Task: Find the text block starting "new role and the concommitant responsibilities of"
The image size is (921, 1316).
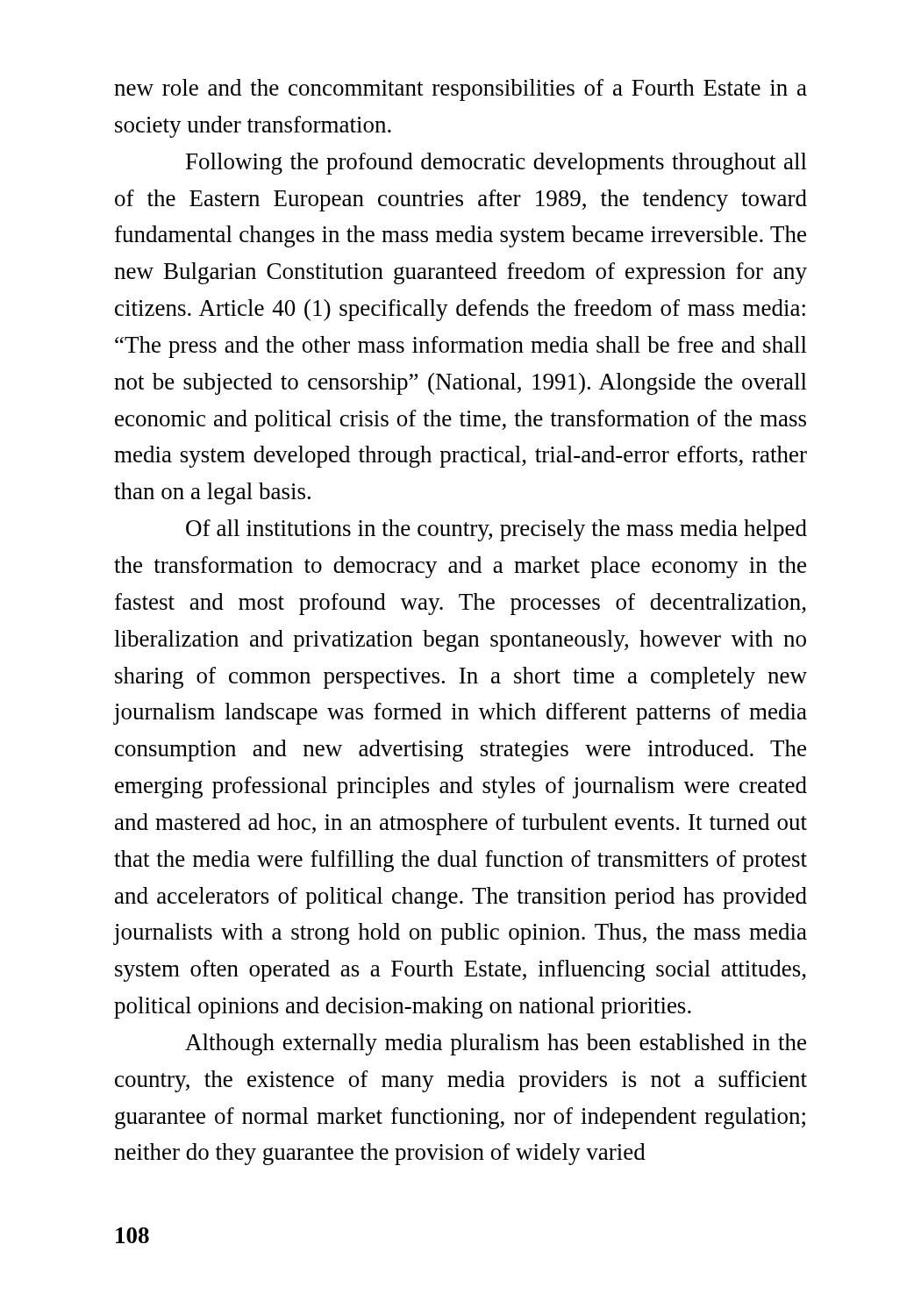Action: [460, 621]
